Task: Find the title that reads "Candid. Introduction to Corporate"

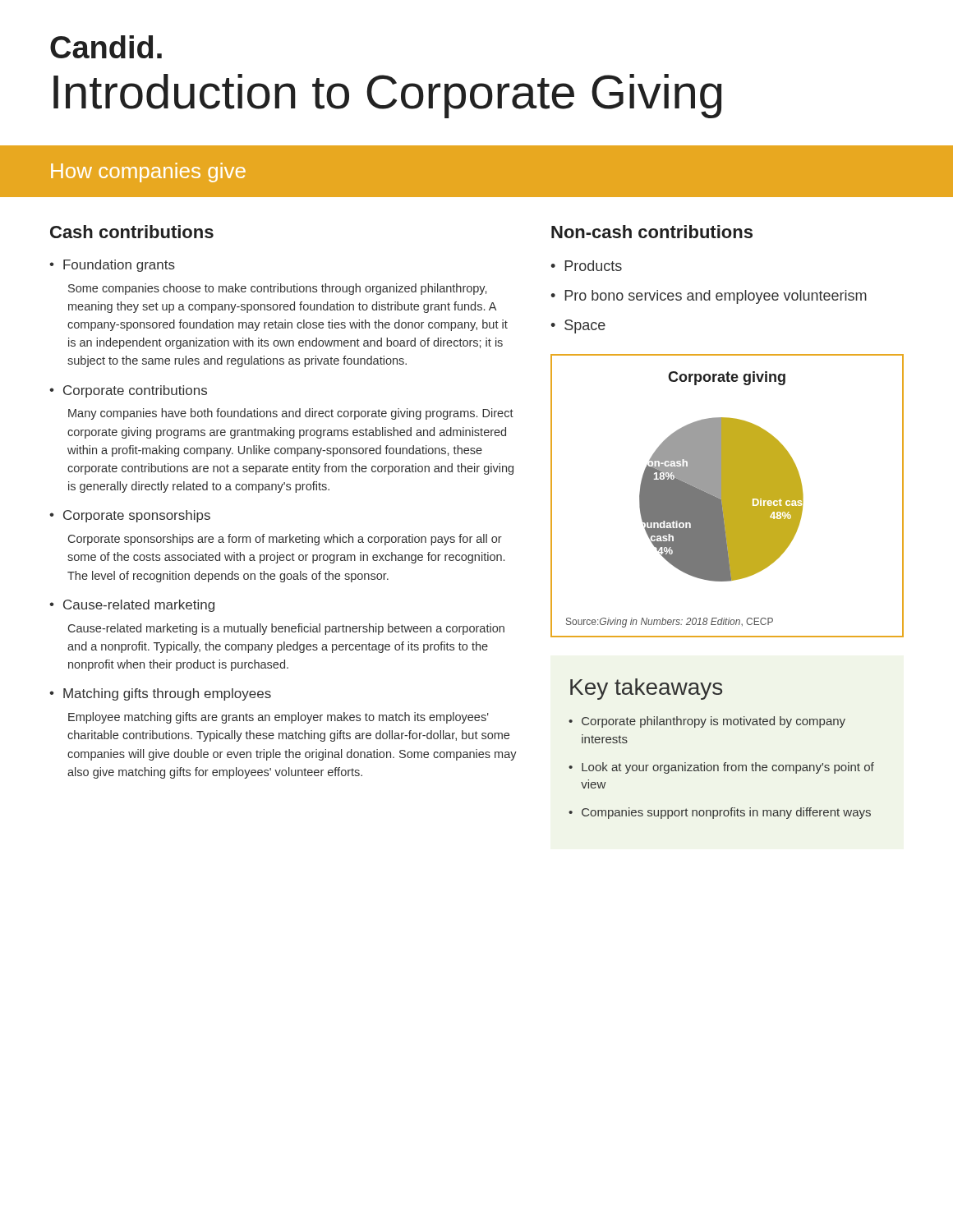Action: click(x=387, y=75)
